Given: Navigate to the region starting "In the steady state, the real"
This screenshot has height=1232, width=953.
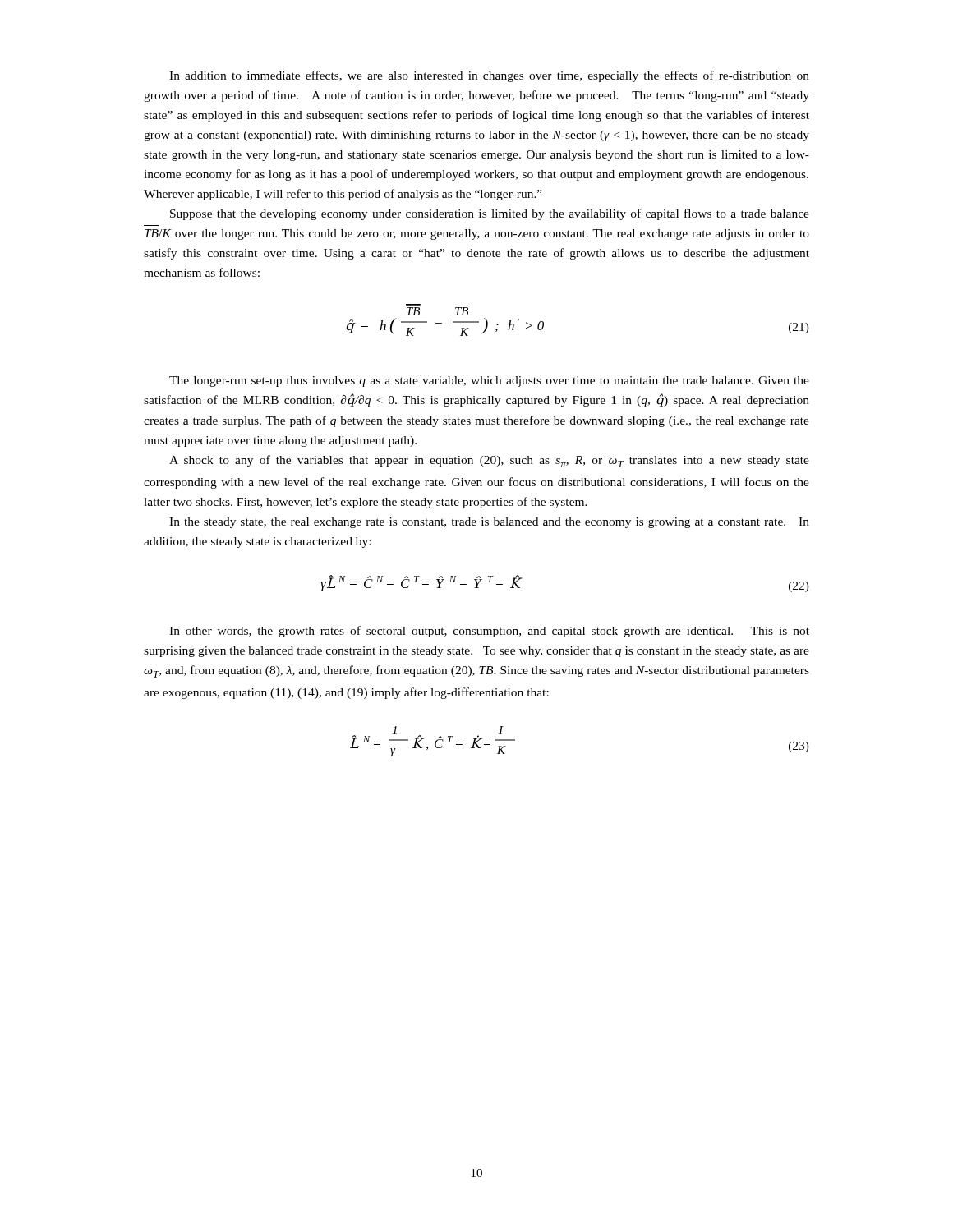Looking at the screenshot, I should pyautogui.click(x=476, y=531).
